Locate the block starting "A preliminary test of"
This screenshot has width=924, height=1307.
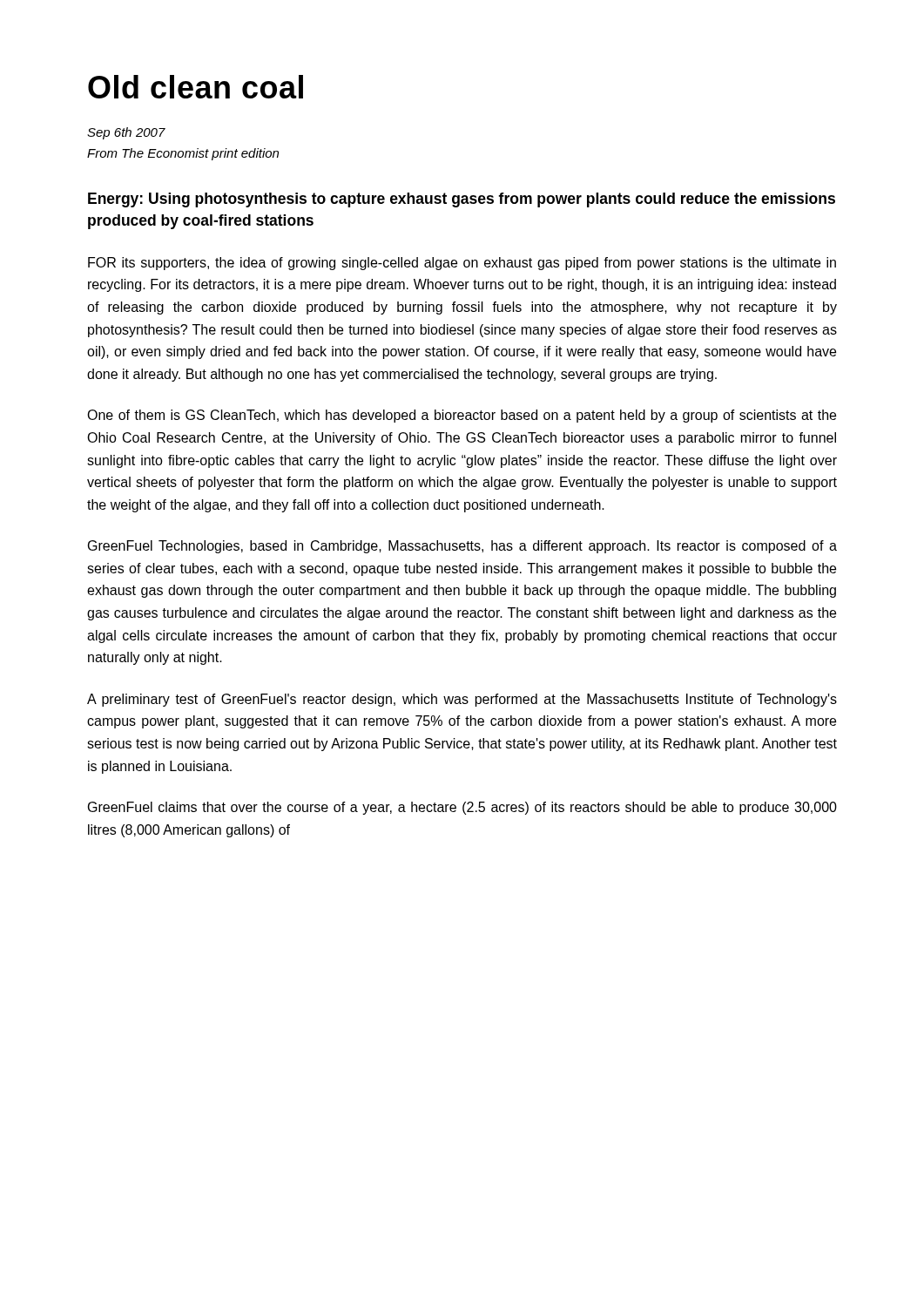[462, 733]
